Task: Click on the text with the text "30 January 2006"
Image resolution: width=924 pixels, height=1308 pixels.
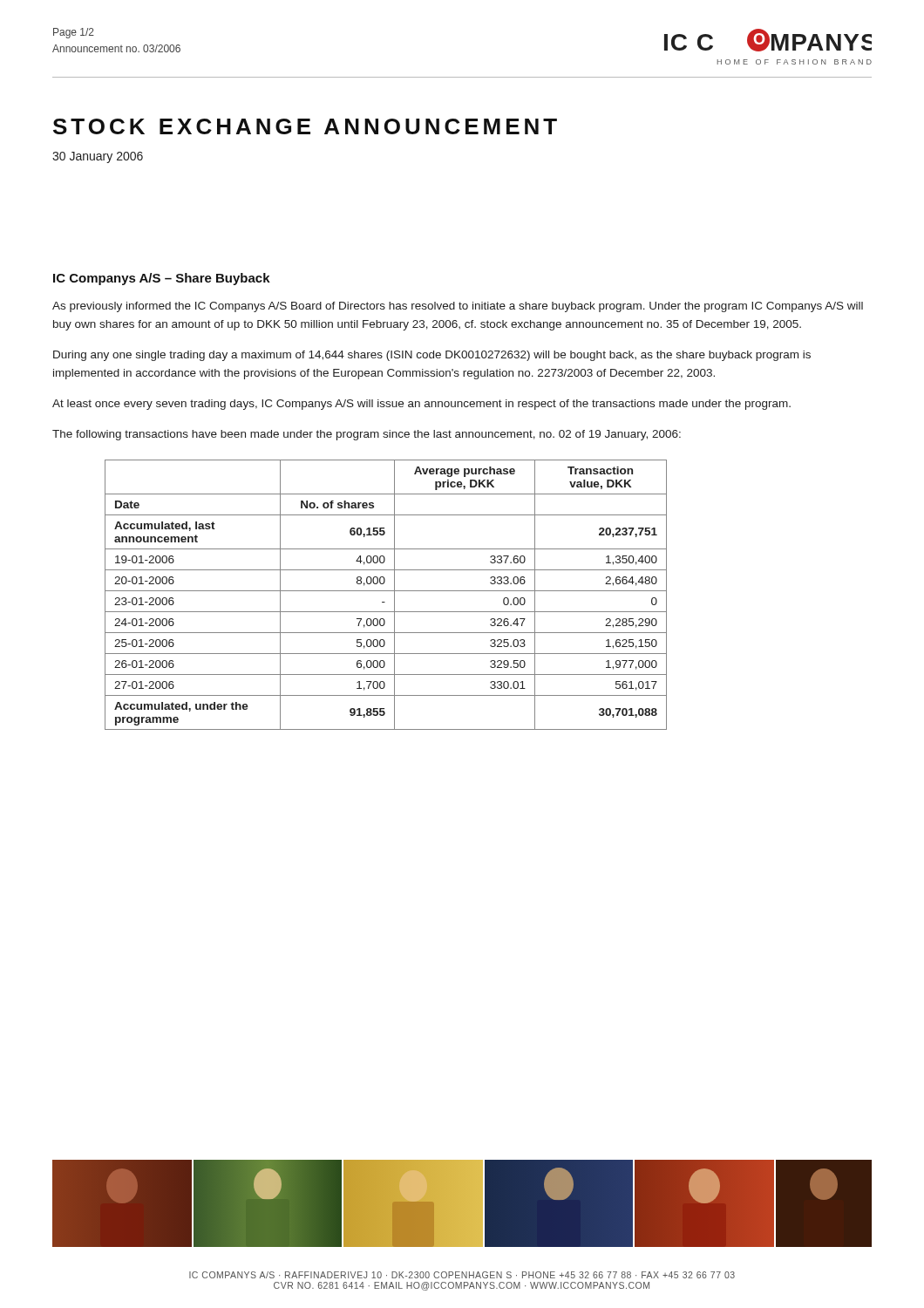Action: coord(98,156)
